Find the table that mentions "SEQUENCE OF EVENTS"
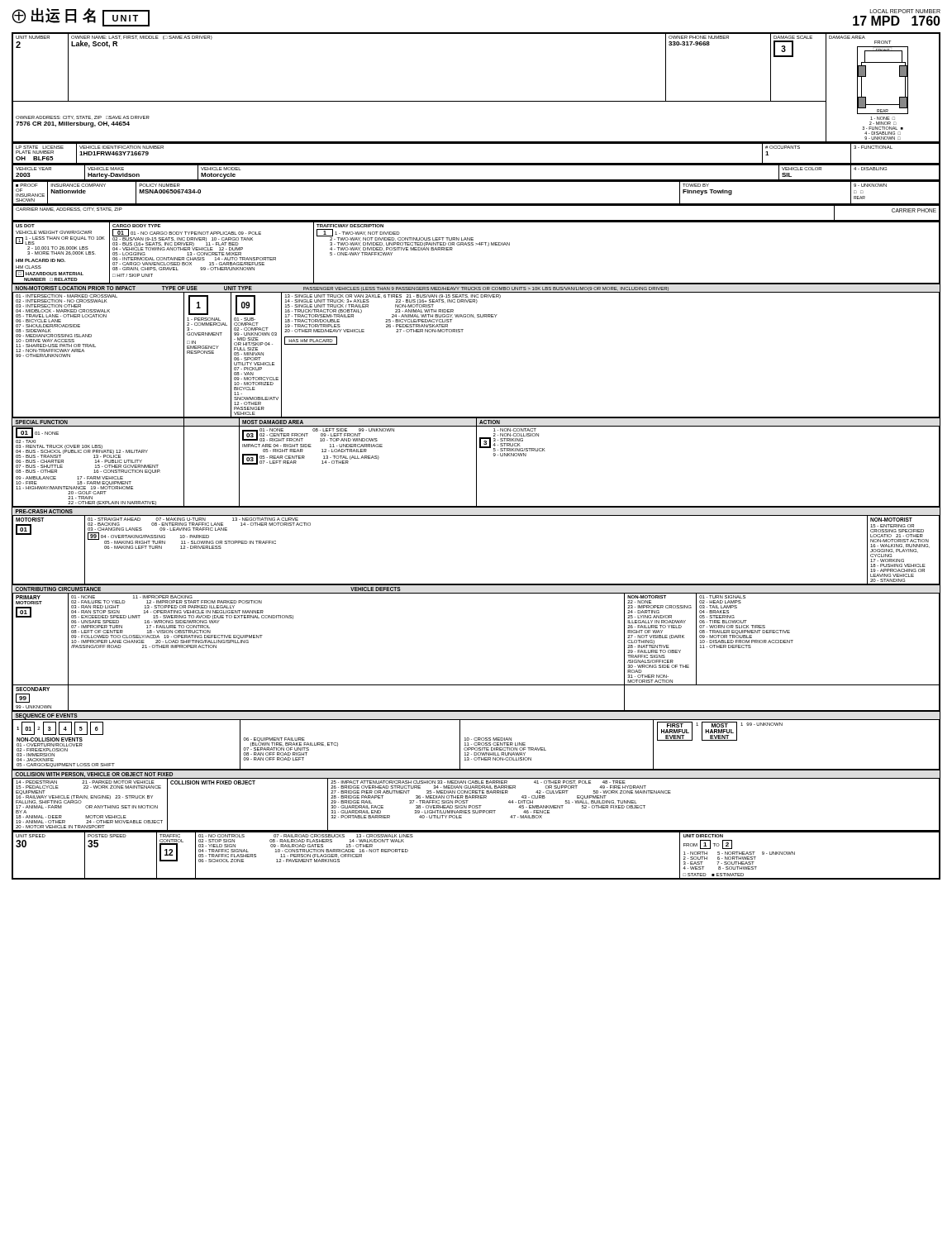952x1240 pixels. (x=476, y=741)
